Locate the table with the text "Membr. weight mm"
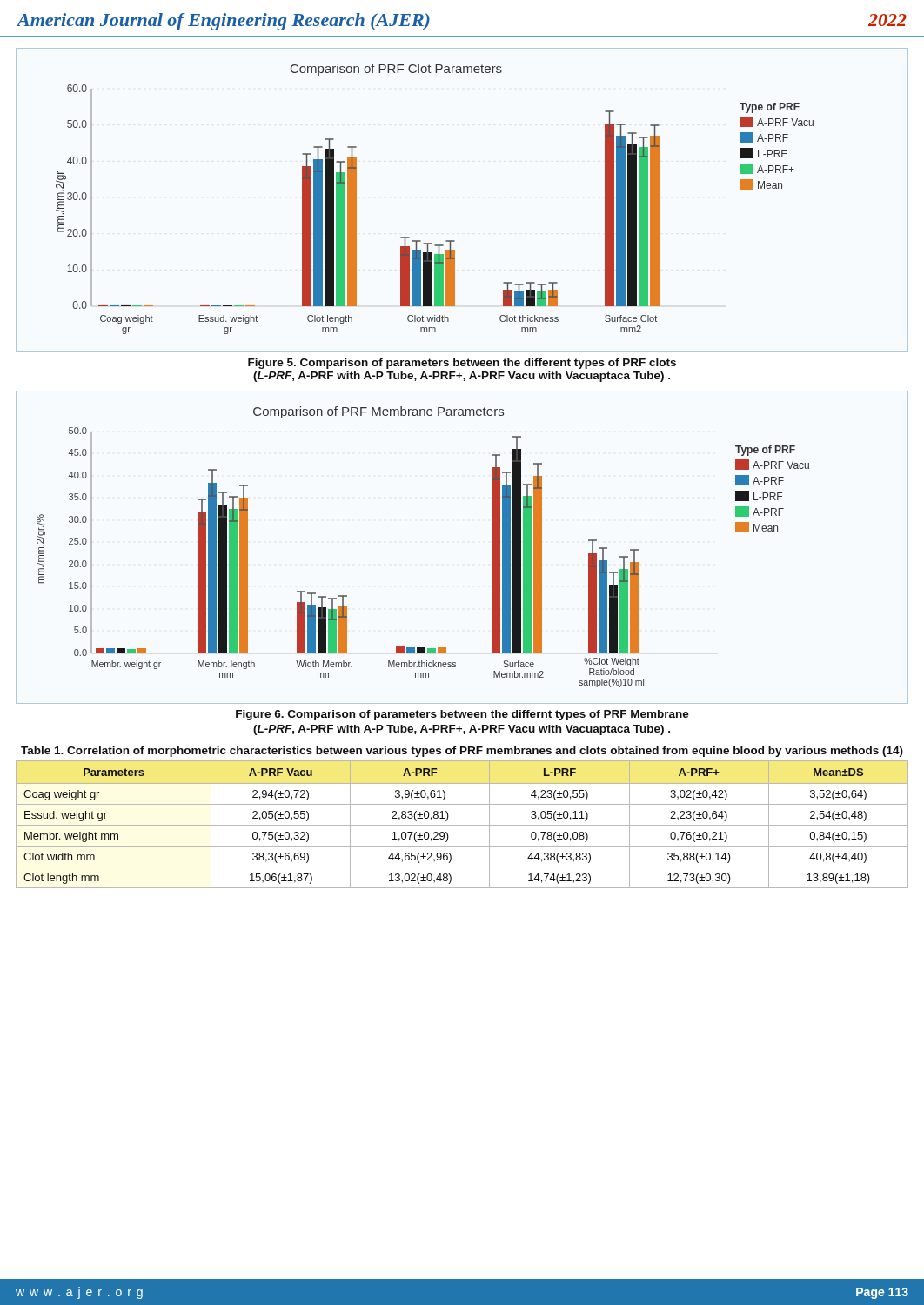 [x=462, y=824]
